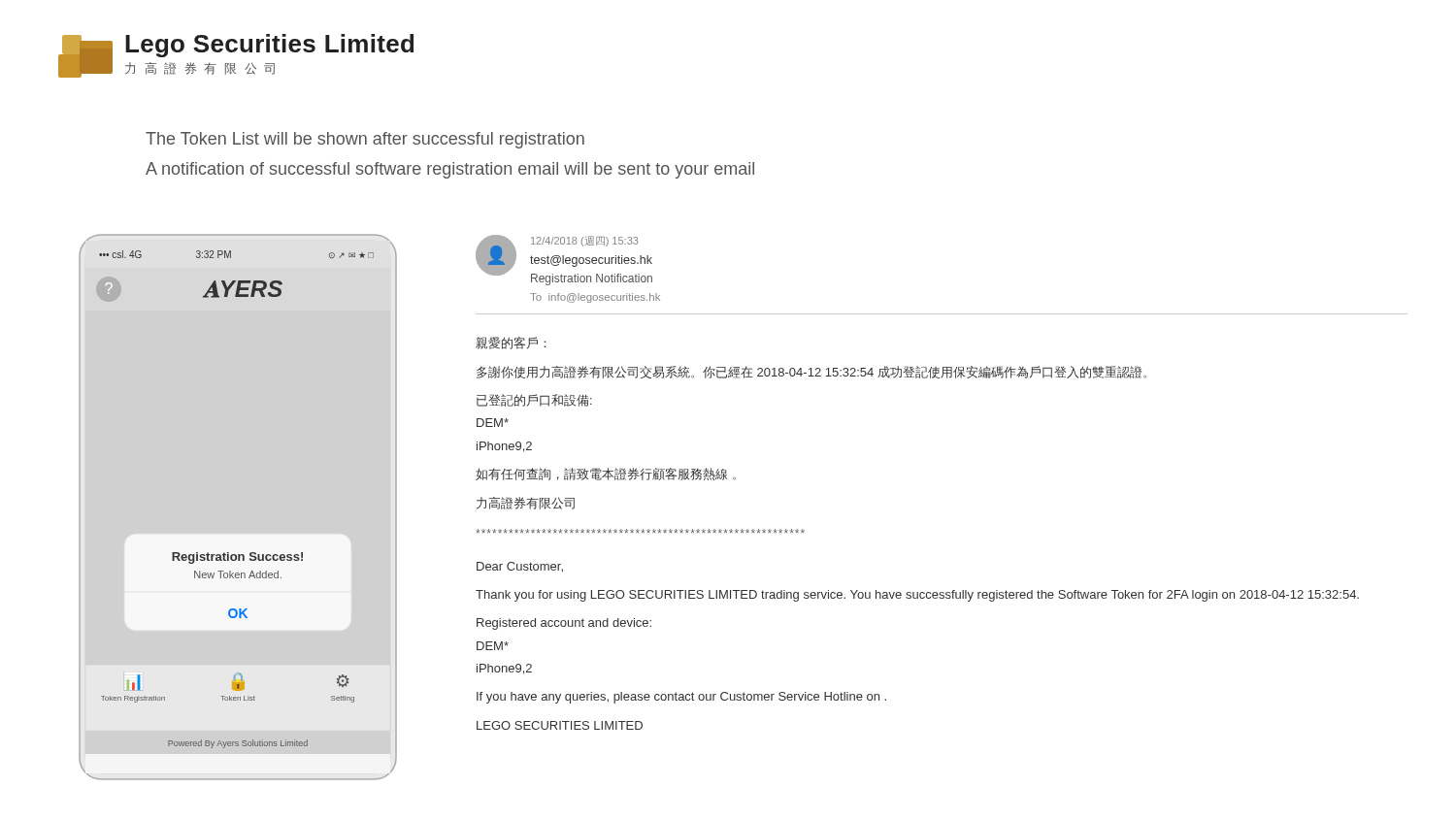Locate the logo

click(x=237, y=53)
